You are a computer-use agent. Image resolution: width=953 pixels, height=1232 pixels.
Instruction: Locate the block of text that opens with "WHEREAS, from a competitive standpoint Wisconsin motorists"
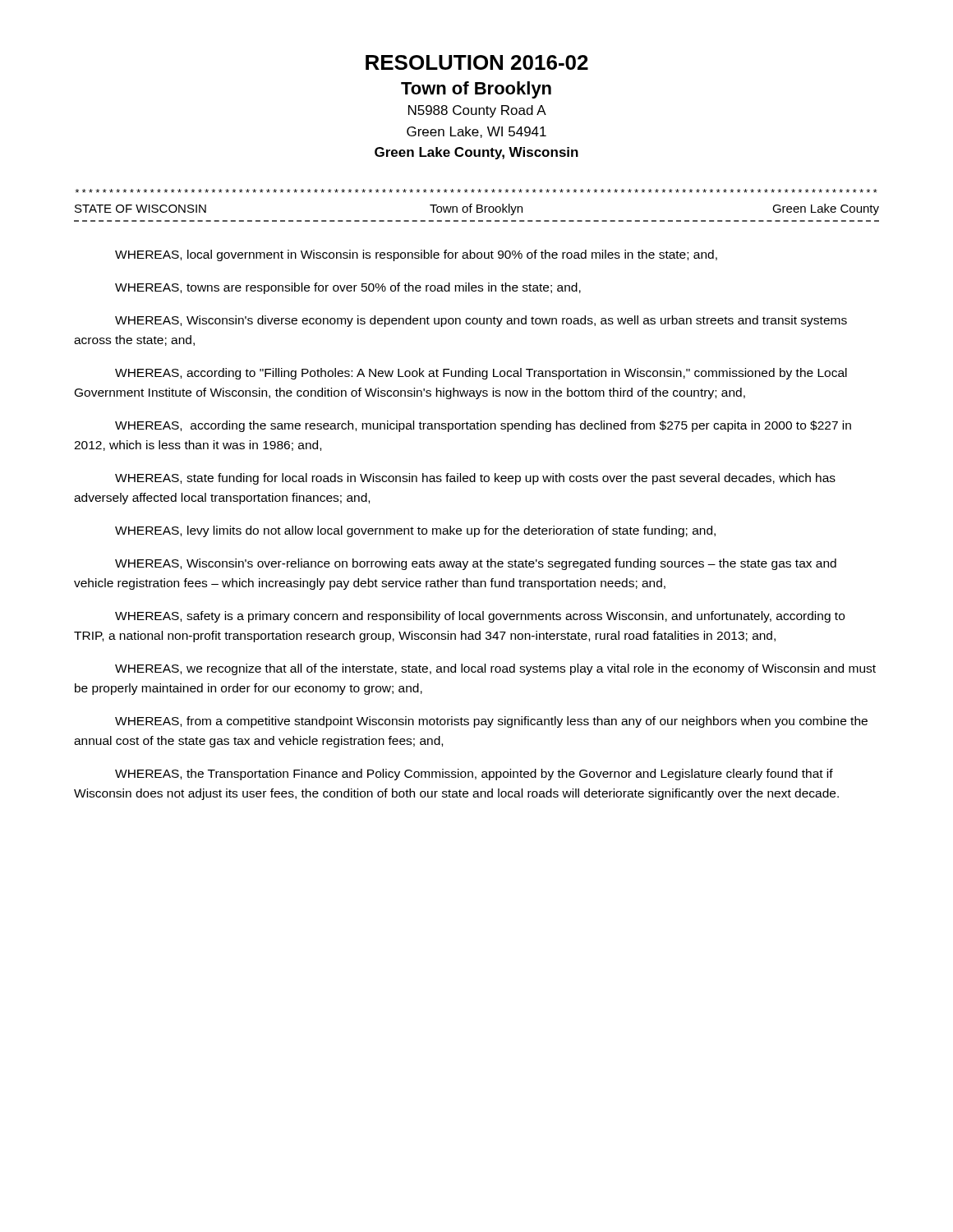(x=471, y=731)
